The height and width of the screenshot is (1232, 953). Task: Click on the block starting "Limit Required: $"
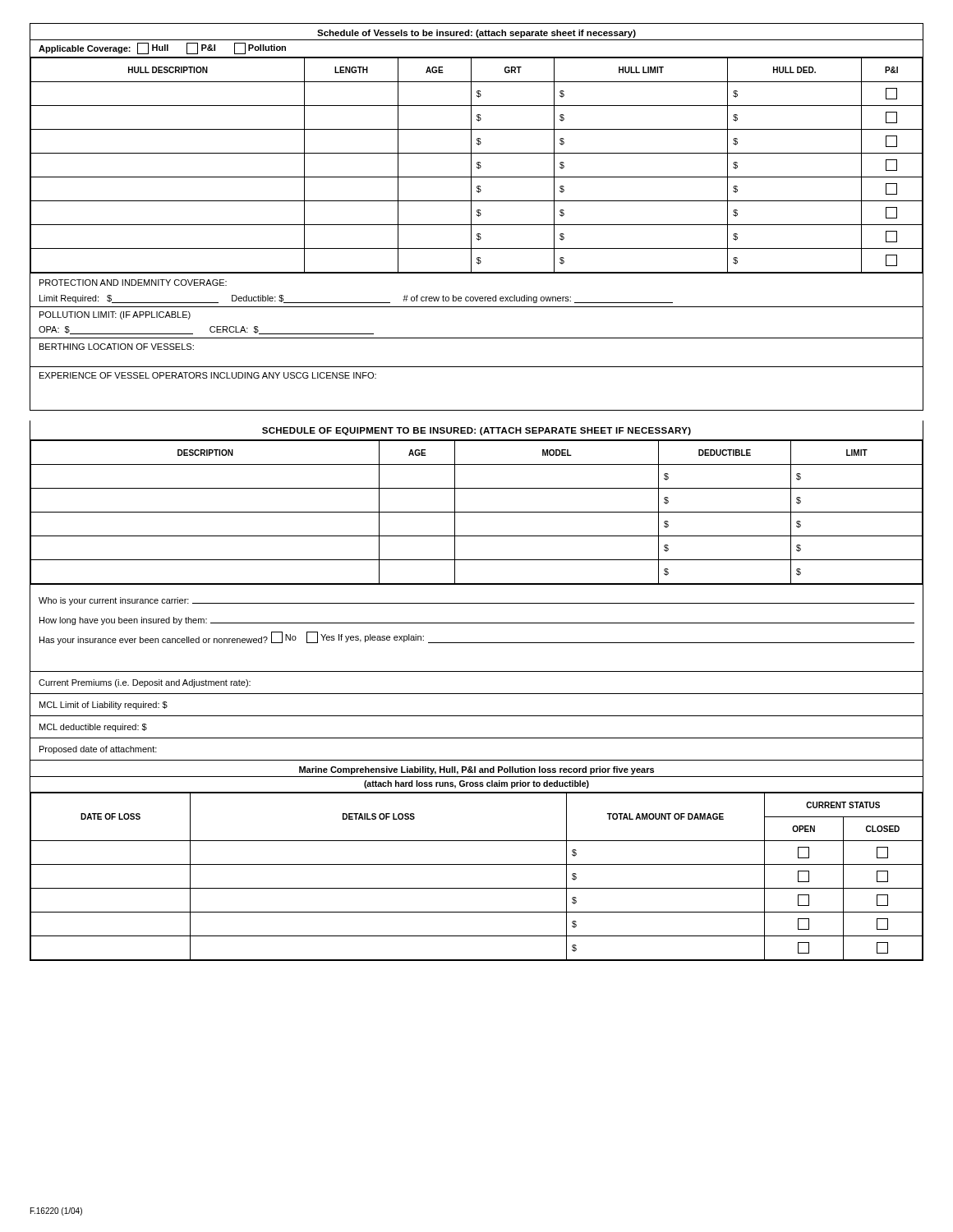point(356,297)
